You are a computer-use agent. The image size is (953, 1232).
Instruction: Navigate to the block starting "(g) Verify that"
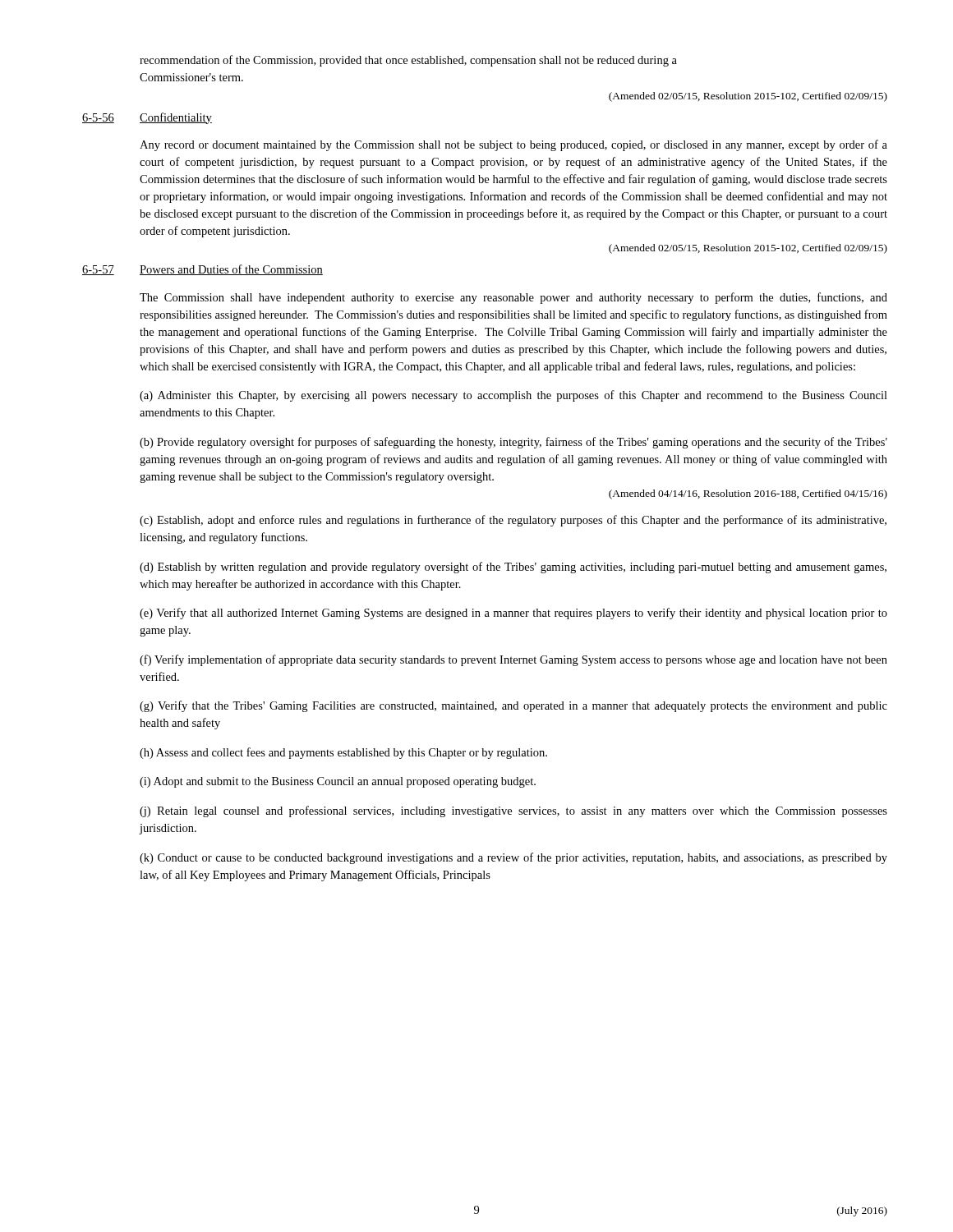click(513, 715)
